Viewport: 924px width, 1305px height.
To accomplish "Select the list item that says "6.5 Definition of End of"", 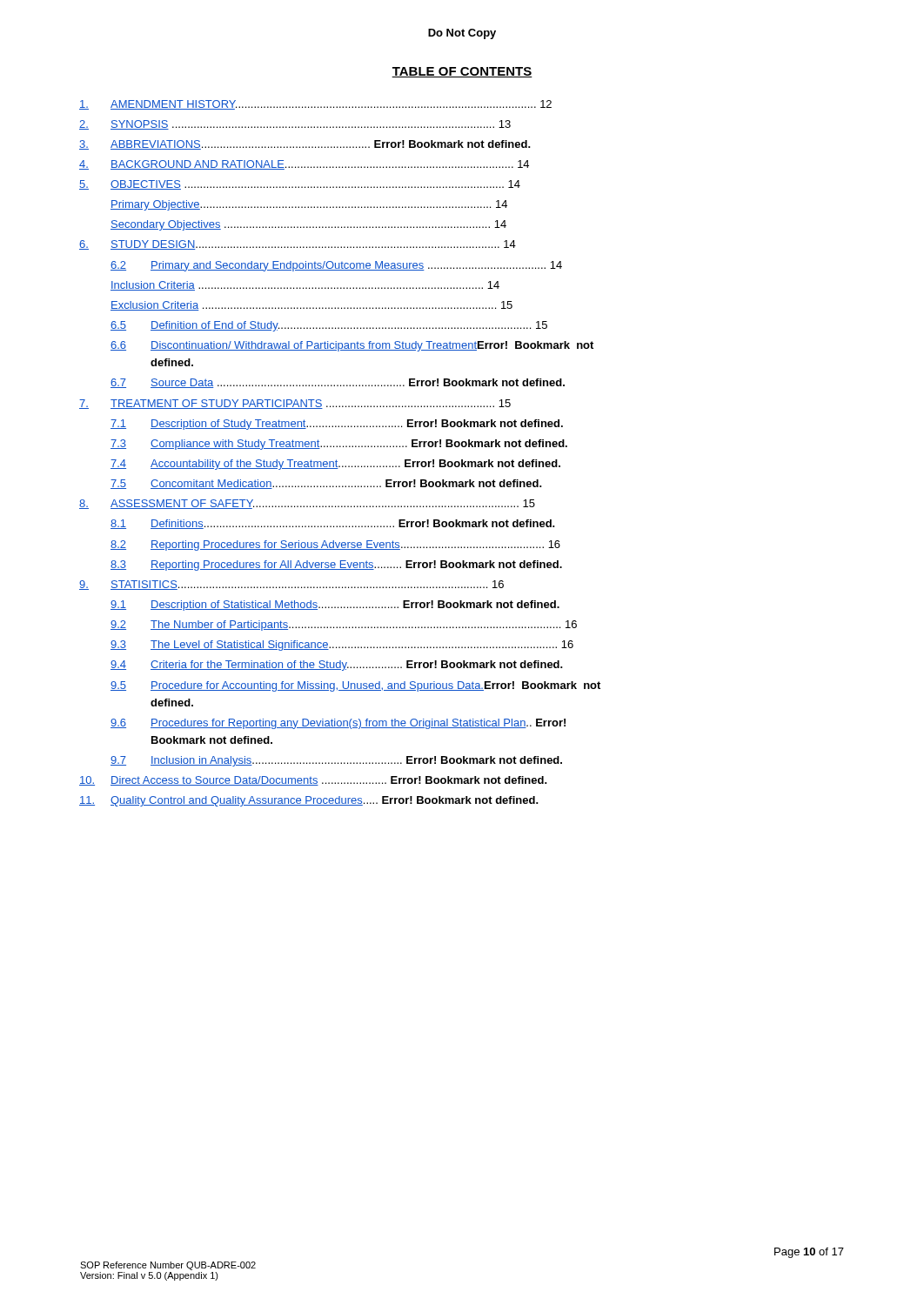I will click(478, 325).
